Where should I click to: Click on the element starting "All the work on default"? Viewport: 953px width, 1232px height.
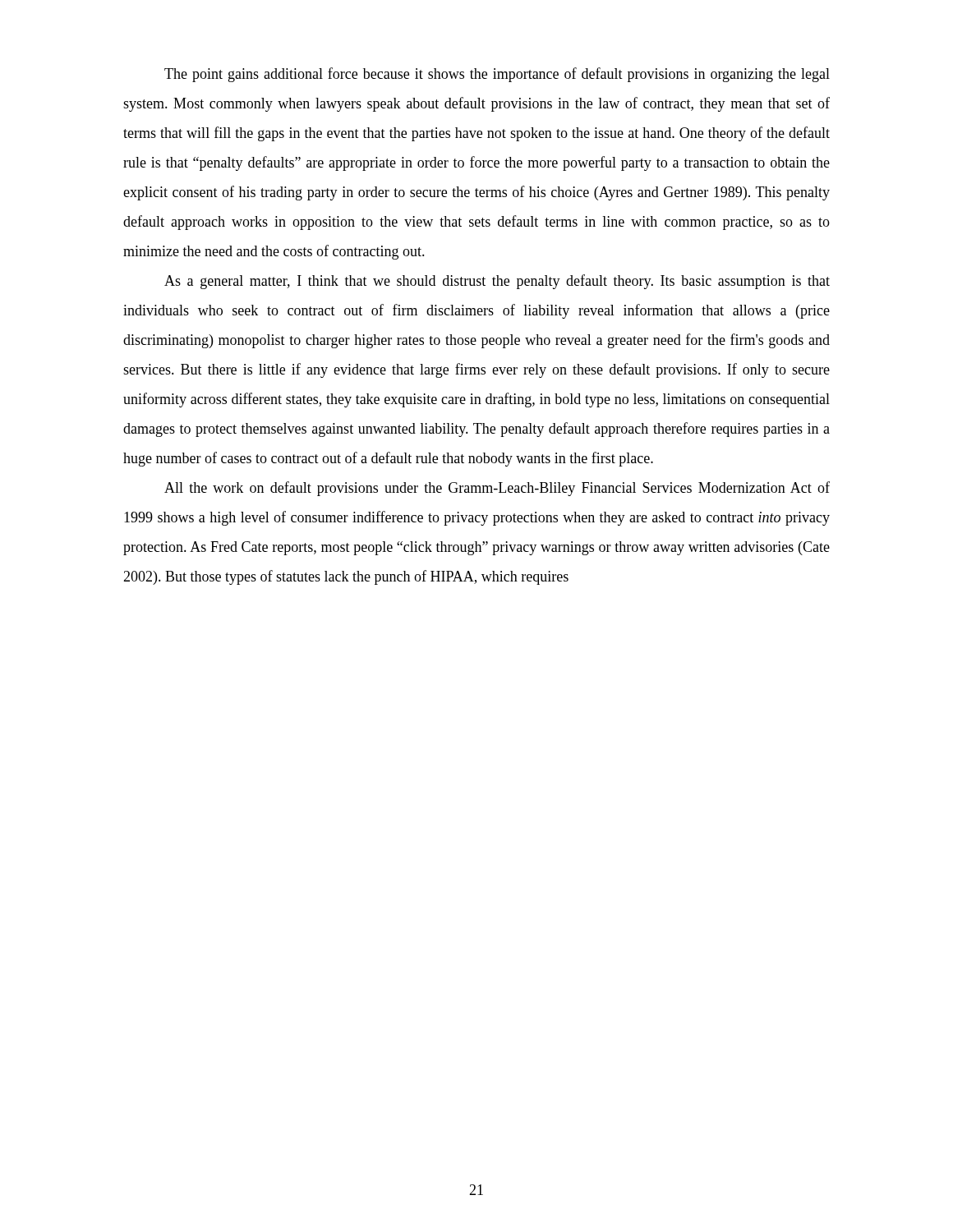[x=476, y=532]
